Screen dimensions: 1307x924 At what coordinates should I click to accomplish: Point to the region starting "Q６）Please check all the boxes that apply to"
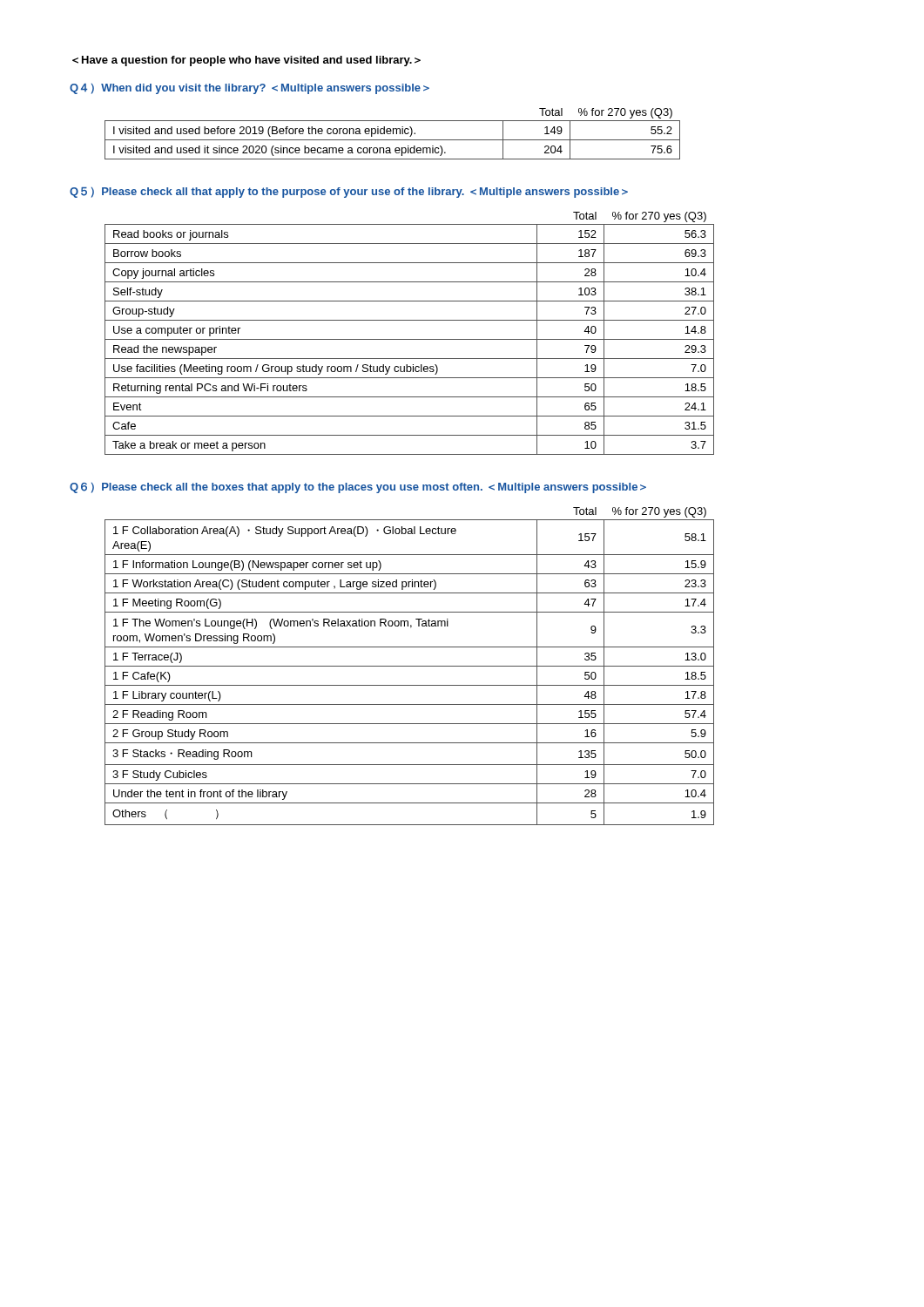tap(359, 487)
